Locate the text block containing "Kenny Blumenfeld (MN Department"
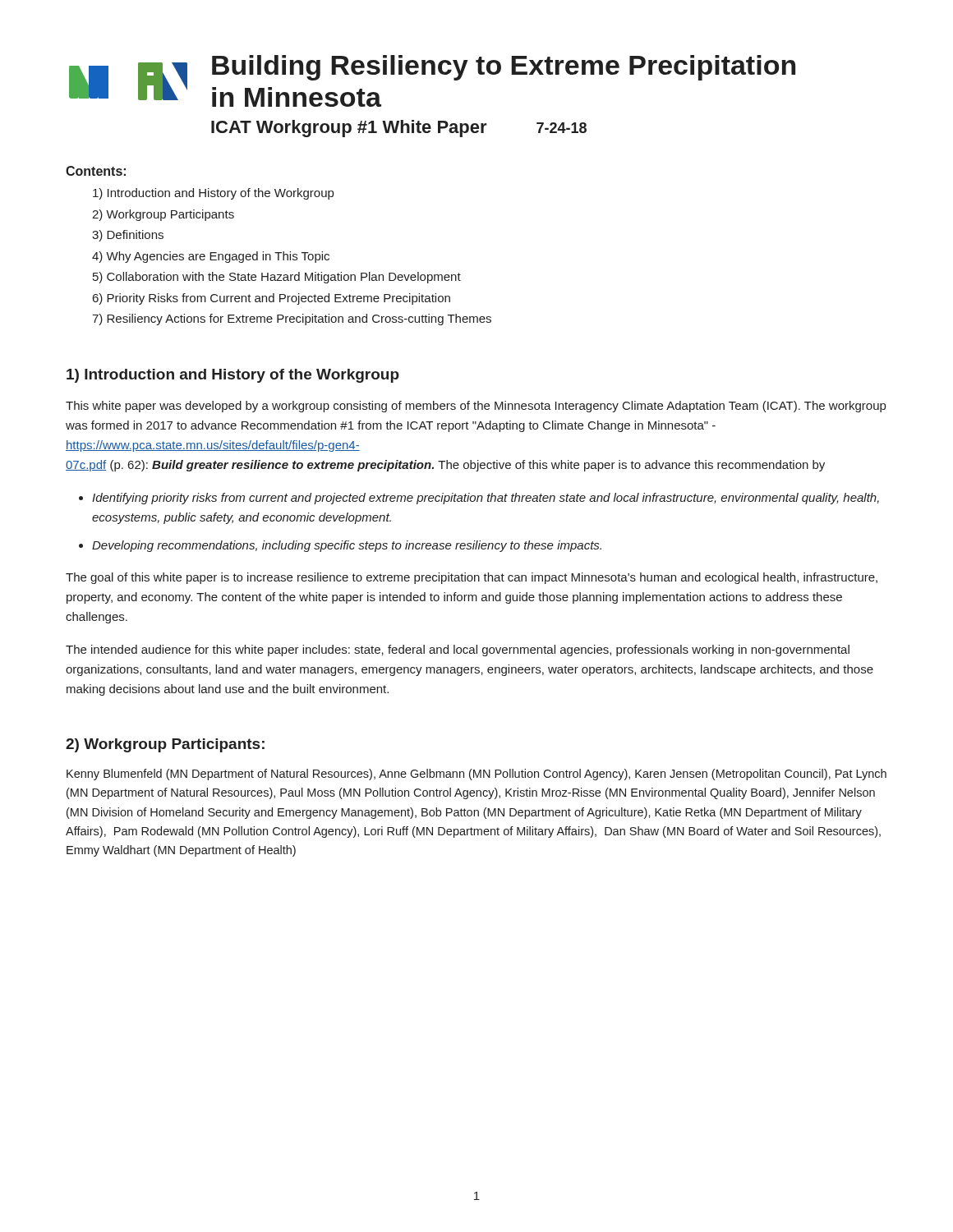Screen dimensions: 1232x953 coord(476,812)
